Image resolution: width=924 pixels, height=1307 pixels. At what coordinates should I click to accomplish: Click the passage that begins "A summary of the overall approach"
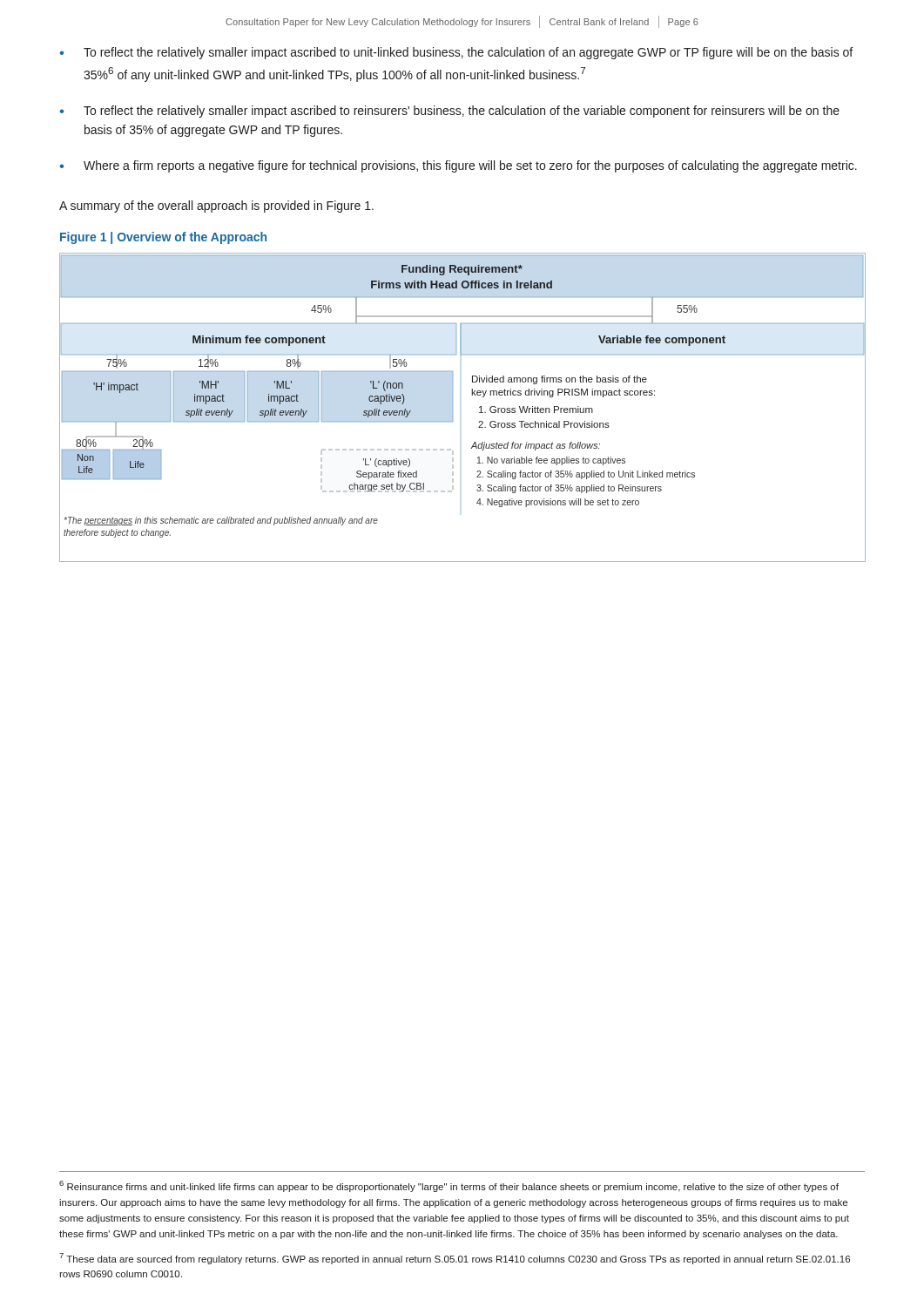click(217, 206)
